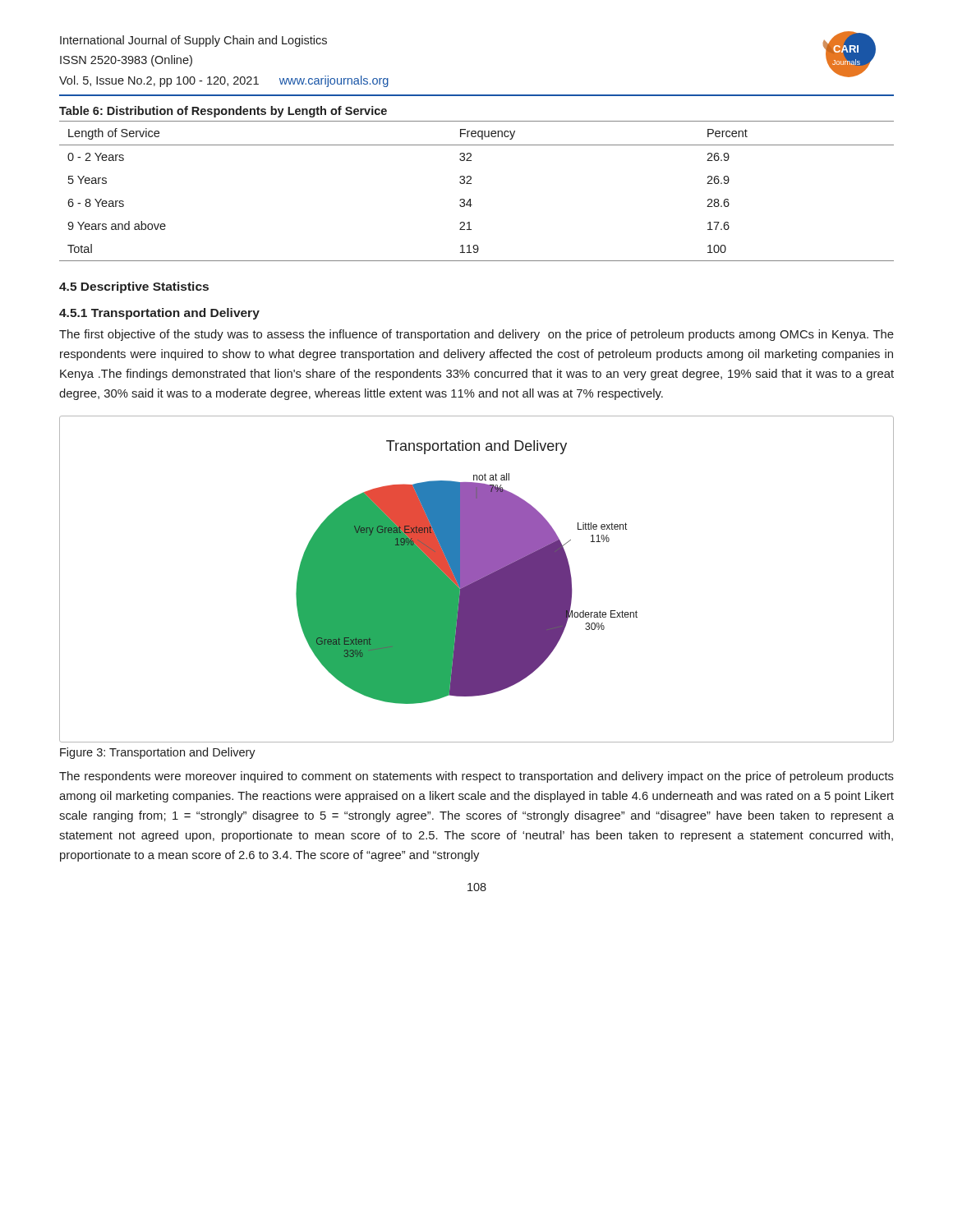This screenshot has width=953, height=1232.
Task: Locate the section header that says "4.5 Descriptive Statistics"
Action: pyautogui.click(x=134, y=287)
